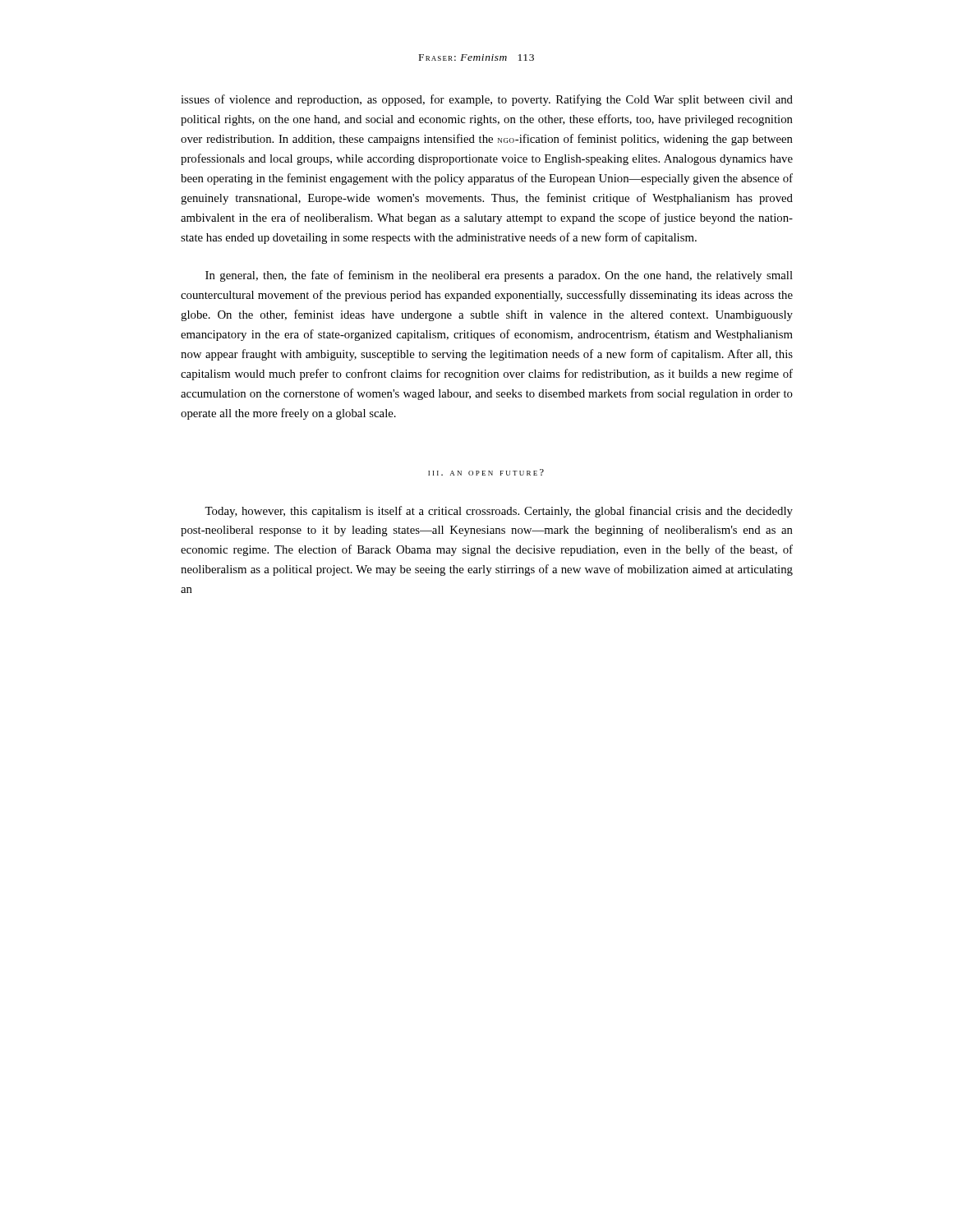The height and width of the screenshot is (1232, 953).
Task: Click the section header that begins "iii. an open"
Action: [x=487, y=472]
